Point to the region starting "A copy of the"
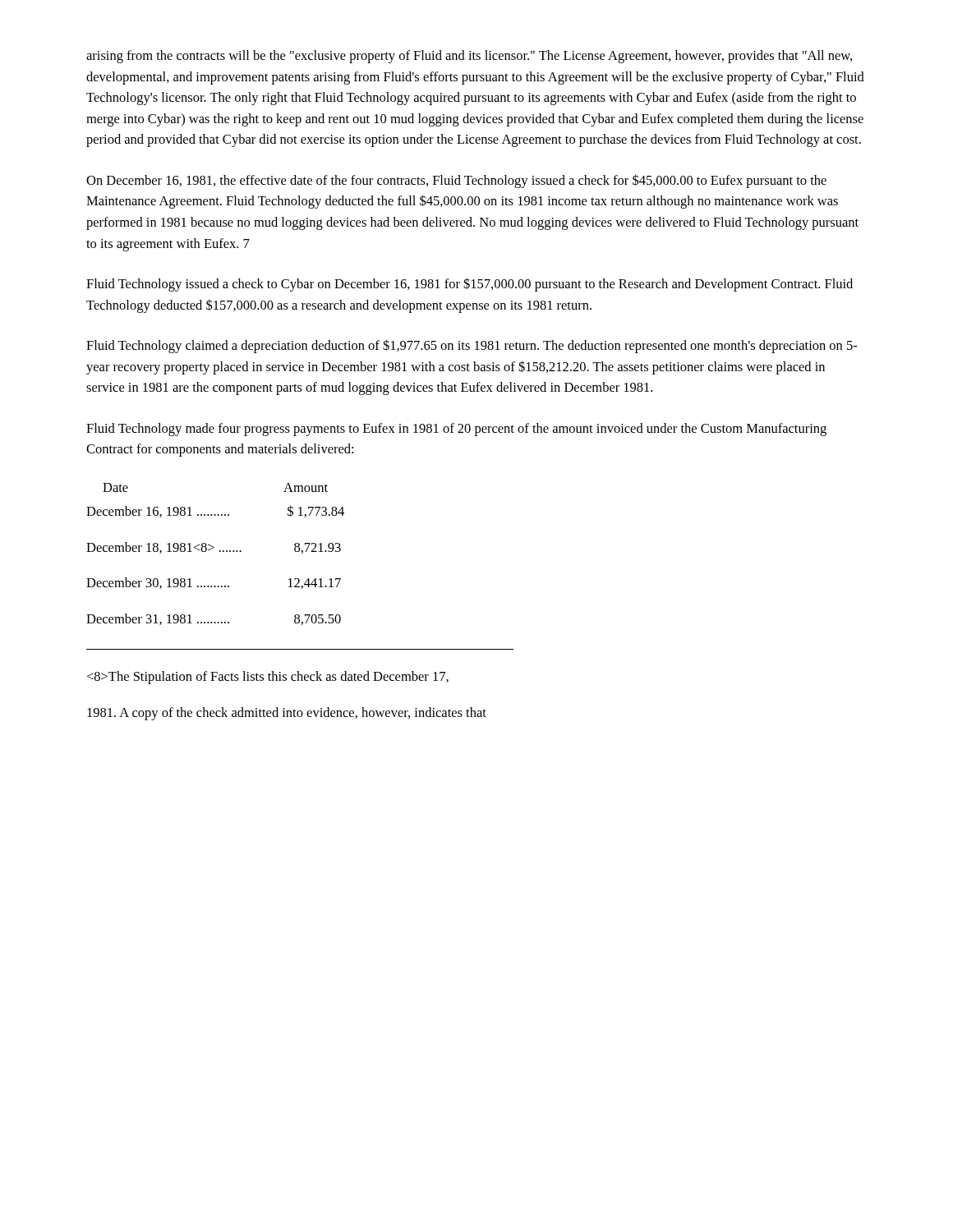Viewport: 953px width, 1232px height. [286, 712]
